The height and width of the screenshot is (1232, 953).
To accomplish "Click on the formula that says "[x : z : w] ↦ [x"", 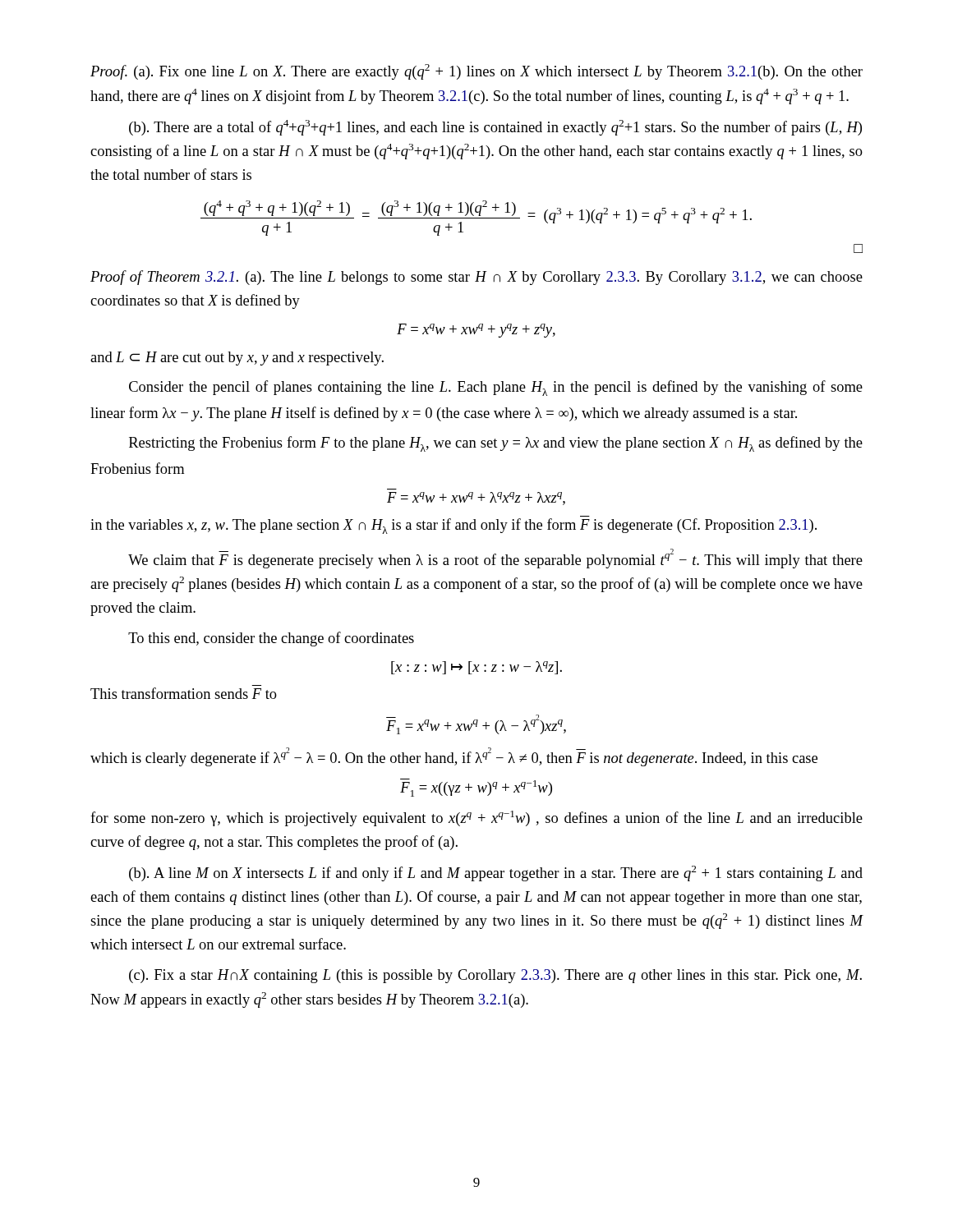I will pyautogui.click(x=476, y=666).
